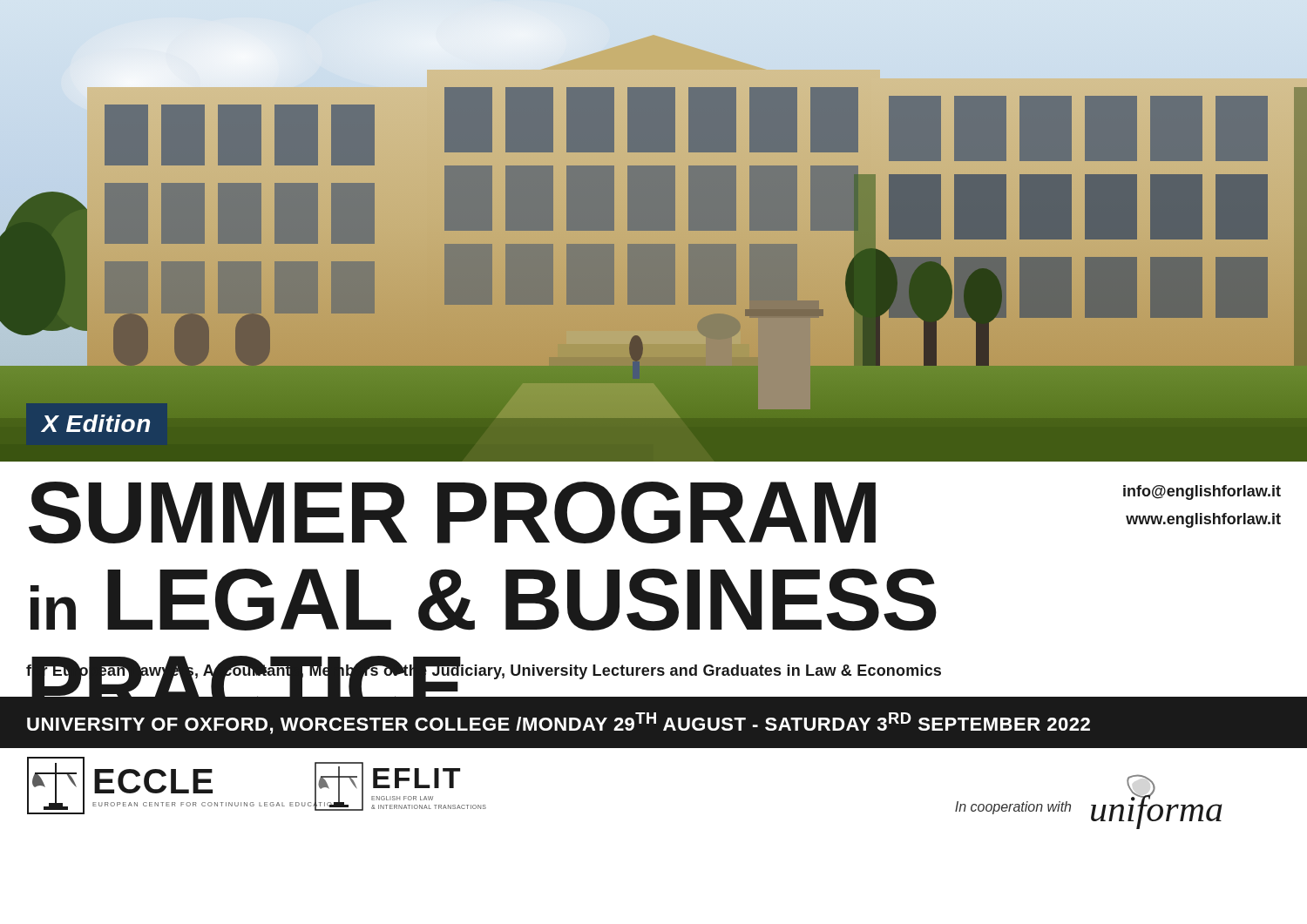Select the text block starting "UNIVERSITY OF OXFORD,"
This screenshot has width=1307, height=924.
pyautogui.click(x=559, y=722)
